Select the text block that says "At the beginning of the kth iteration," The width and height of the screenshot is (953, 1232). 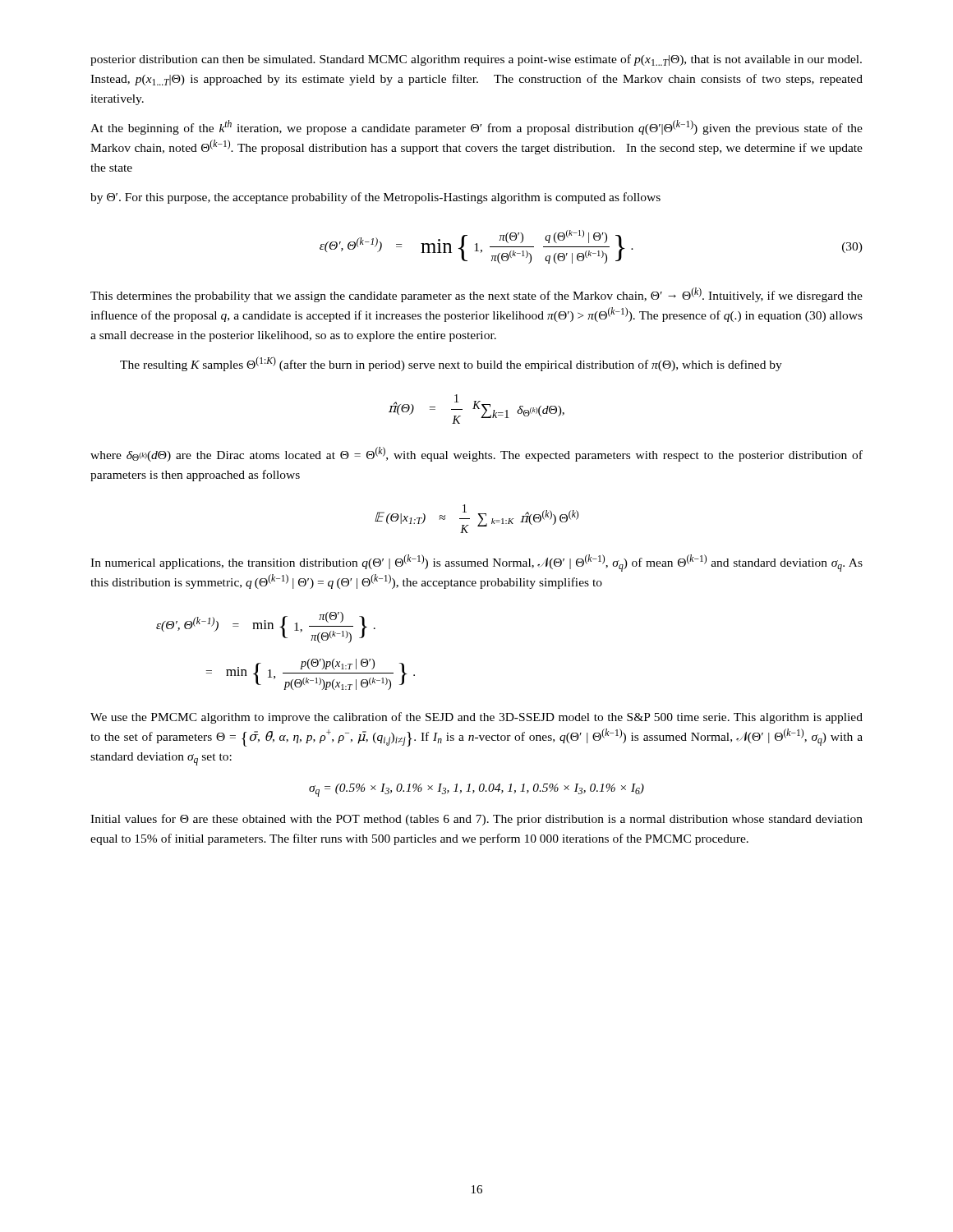[476, 163]
